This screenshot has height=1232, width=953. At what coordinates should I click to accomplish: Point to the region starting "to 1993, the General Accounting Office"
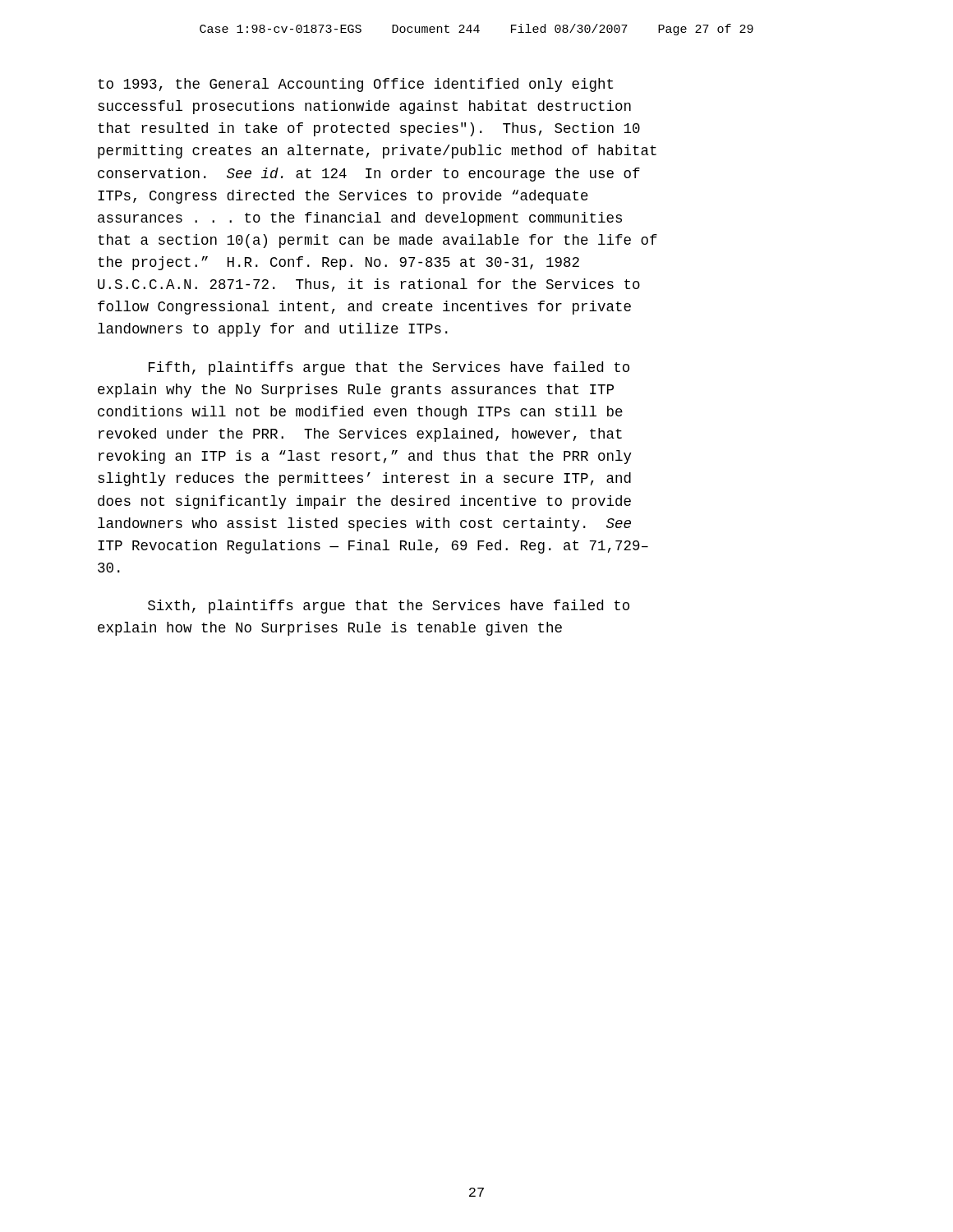click(x=476, y=357)
